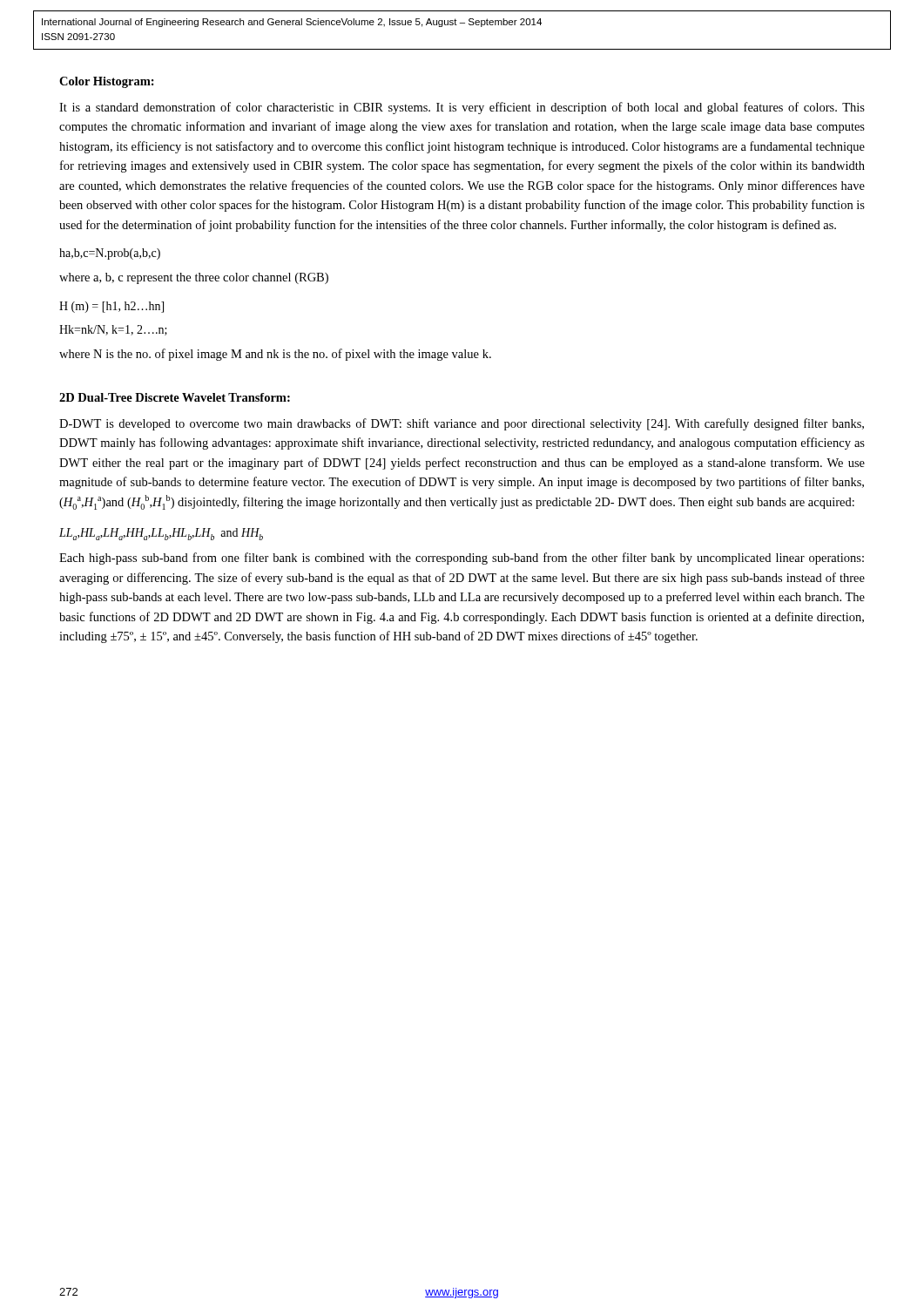The height and width of the screenshot is (1307, 924).
Task: Navigate to the element starting "LLa,HLa,LHa,HHa,LLb,HLb,LHb and HHb"
Action: click(161, 534)
